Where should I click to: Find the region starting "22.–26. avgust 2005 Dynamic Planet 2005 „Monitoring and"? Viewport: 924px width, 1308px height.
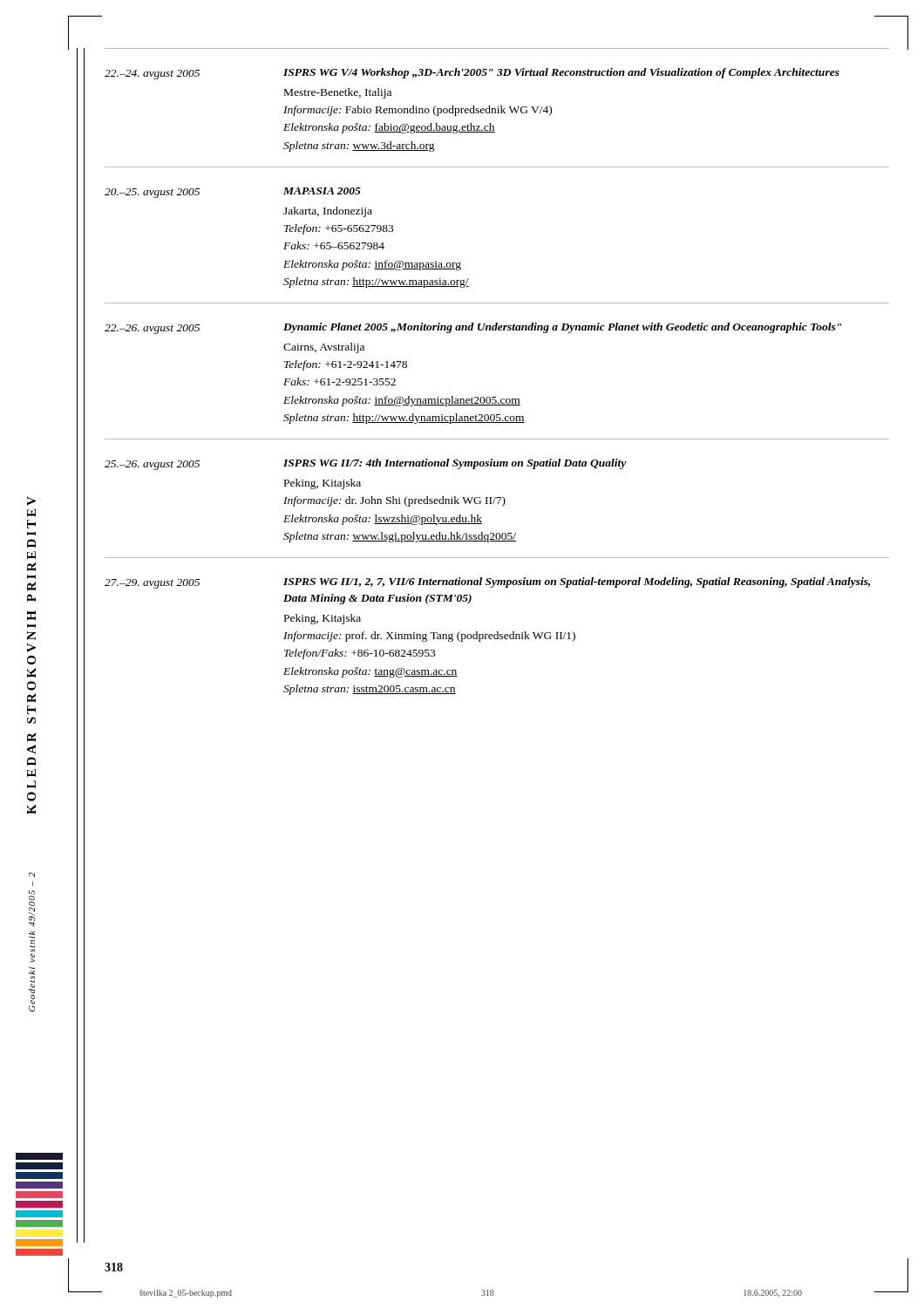[x=473, y=328]
